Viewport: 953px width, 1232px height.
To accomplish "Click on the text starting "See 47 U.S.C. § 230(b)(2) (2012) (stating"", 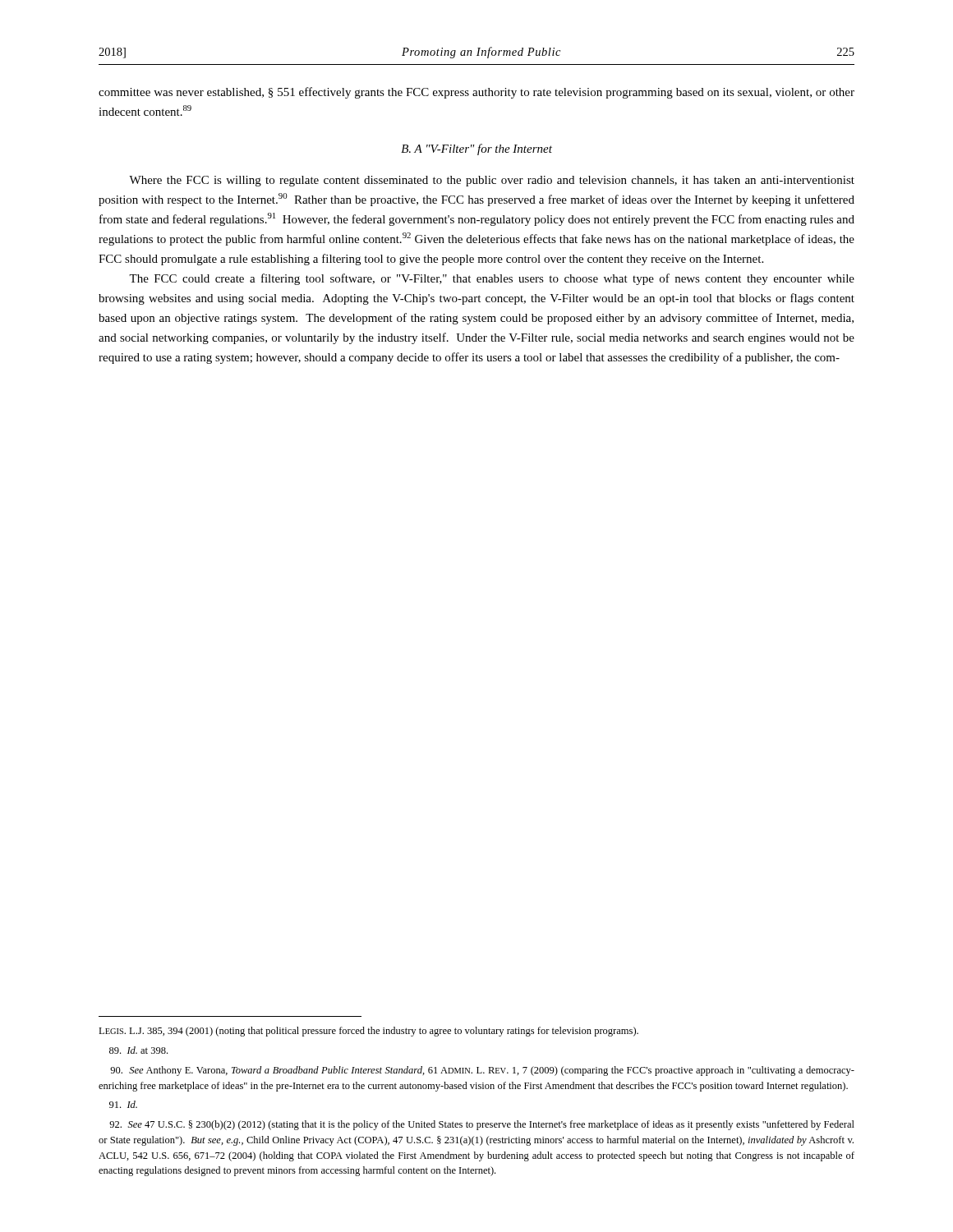I will (476, 1148).
